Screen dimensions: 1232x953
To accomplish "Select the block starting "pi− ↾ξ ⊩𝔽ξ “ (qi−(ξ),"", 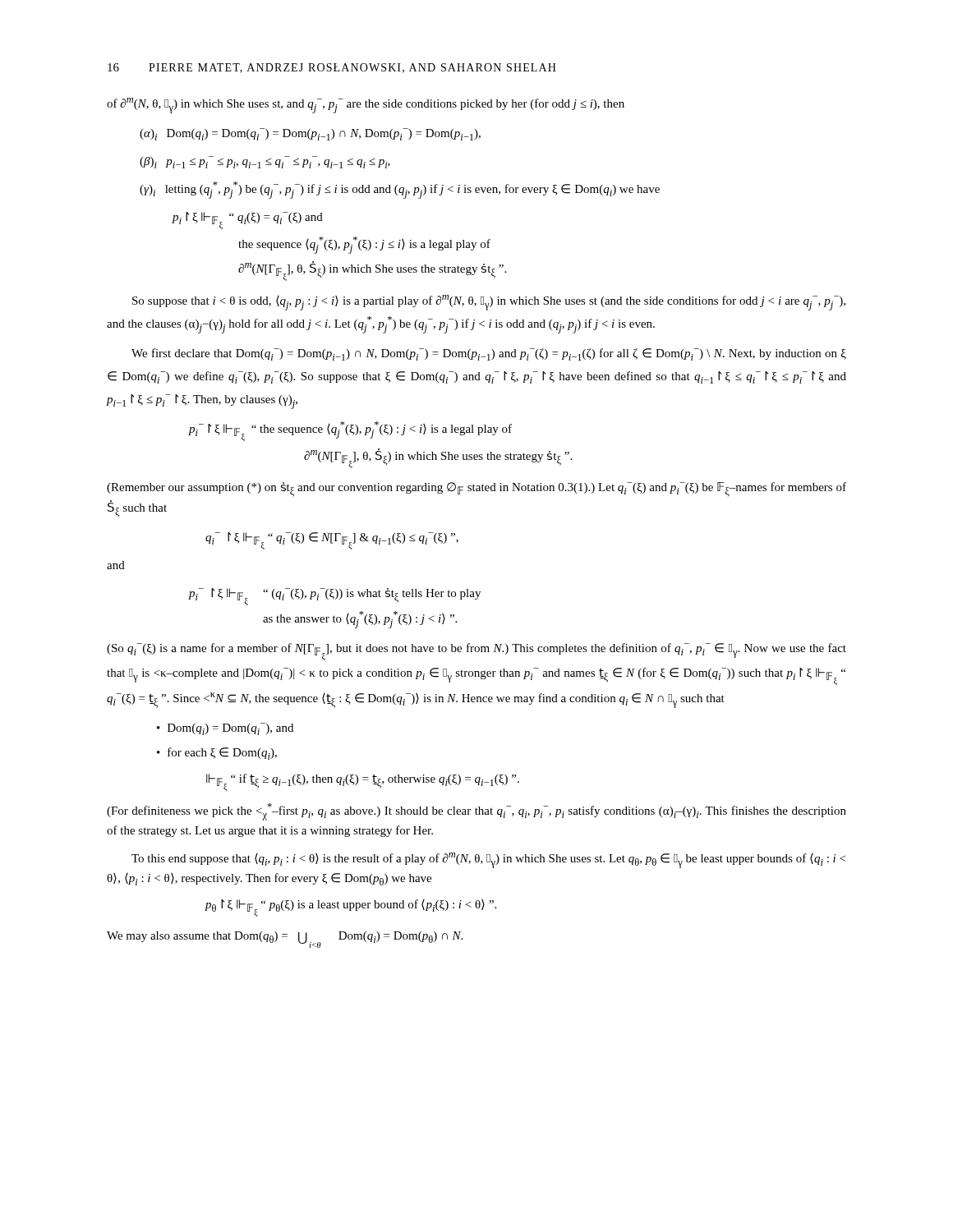I will [x=335, y=597].
